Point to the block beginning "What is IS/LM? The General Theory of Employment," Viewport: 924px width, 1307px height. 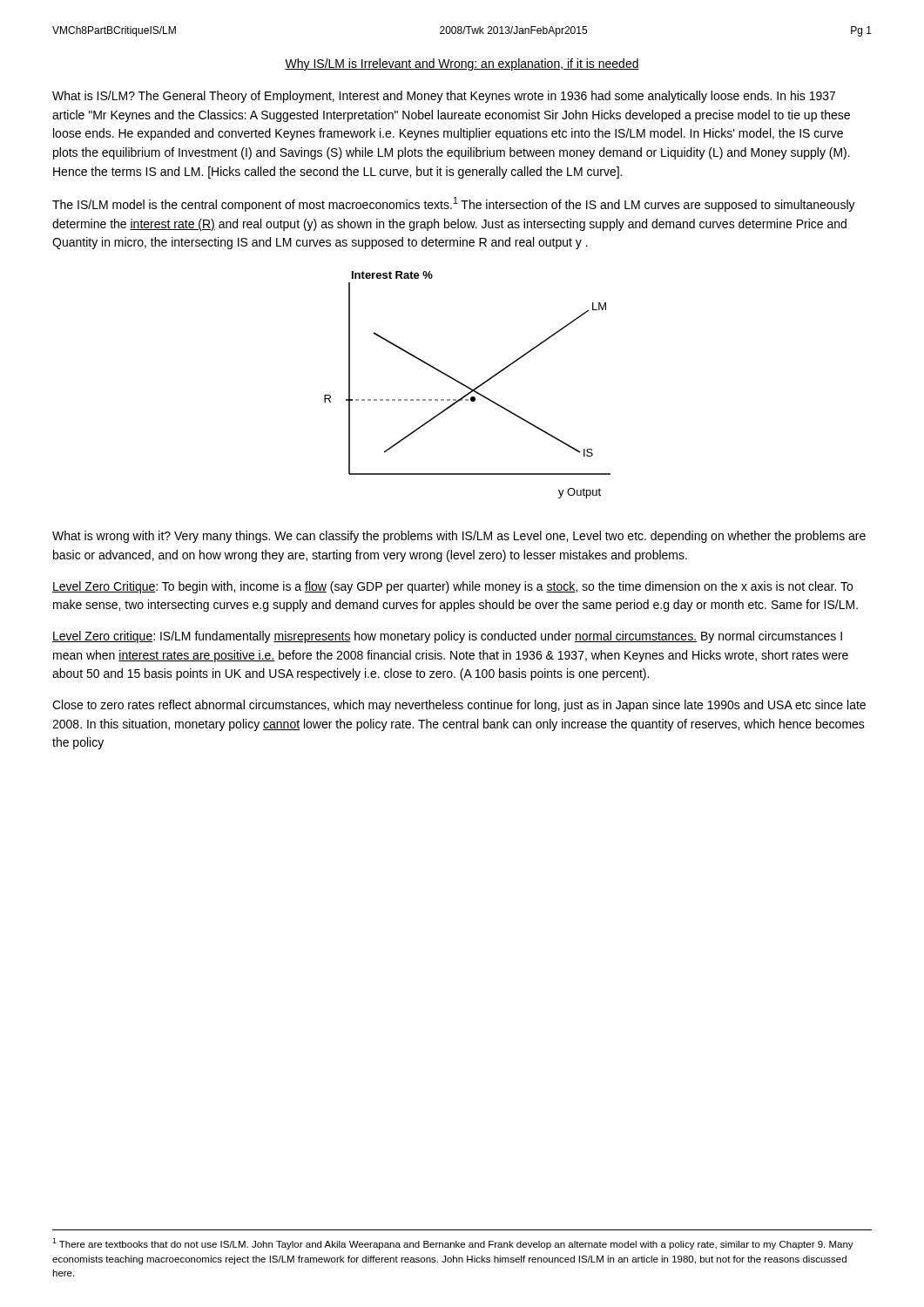pyautogui.click(x=451, y=134)
